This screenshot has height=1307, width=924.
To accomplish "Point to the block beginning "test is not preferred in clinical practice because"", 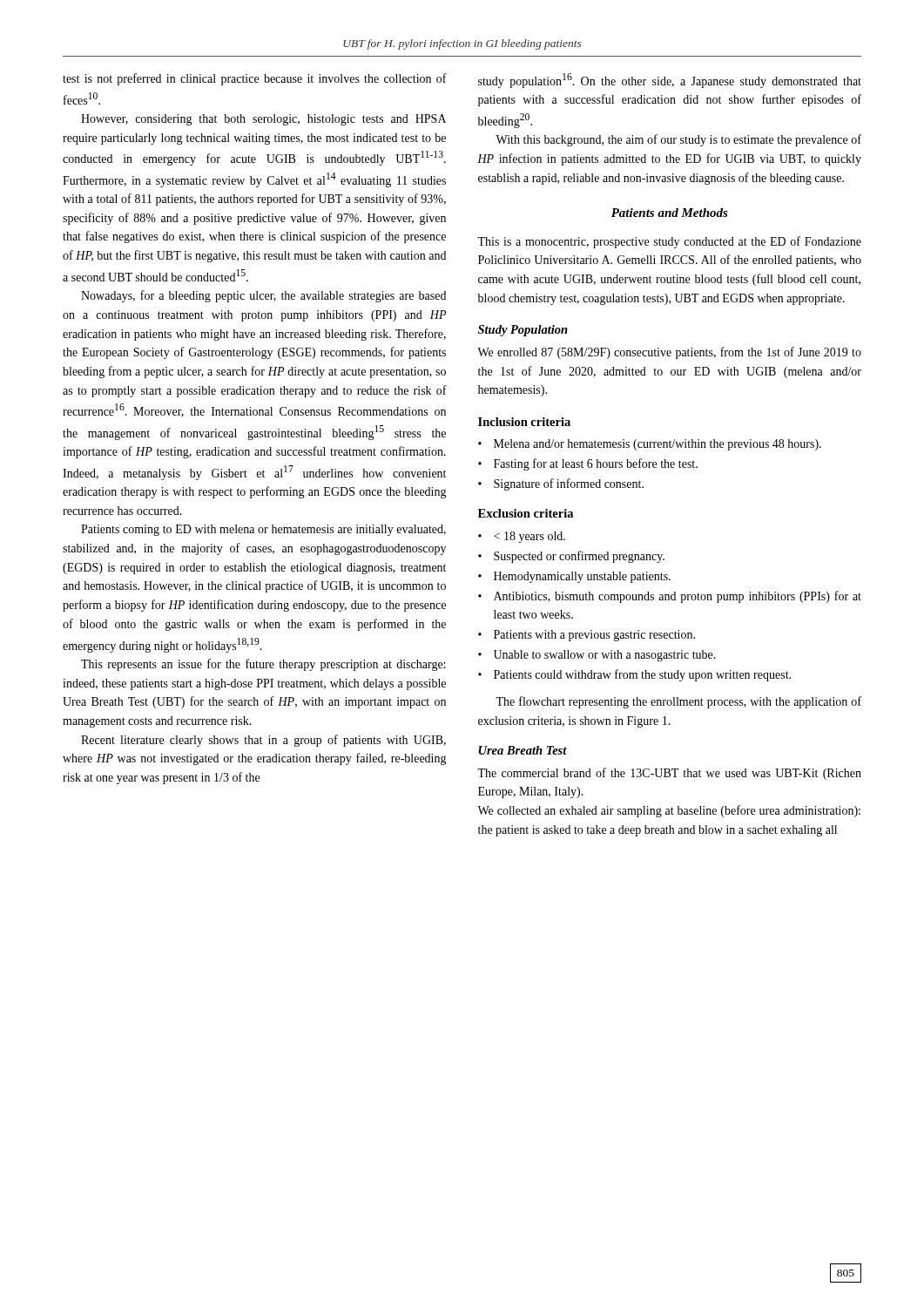I will click(255, 429).
